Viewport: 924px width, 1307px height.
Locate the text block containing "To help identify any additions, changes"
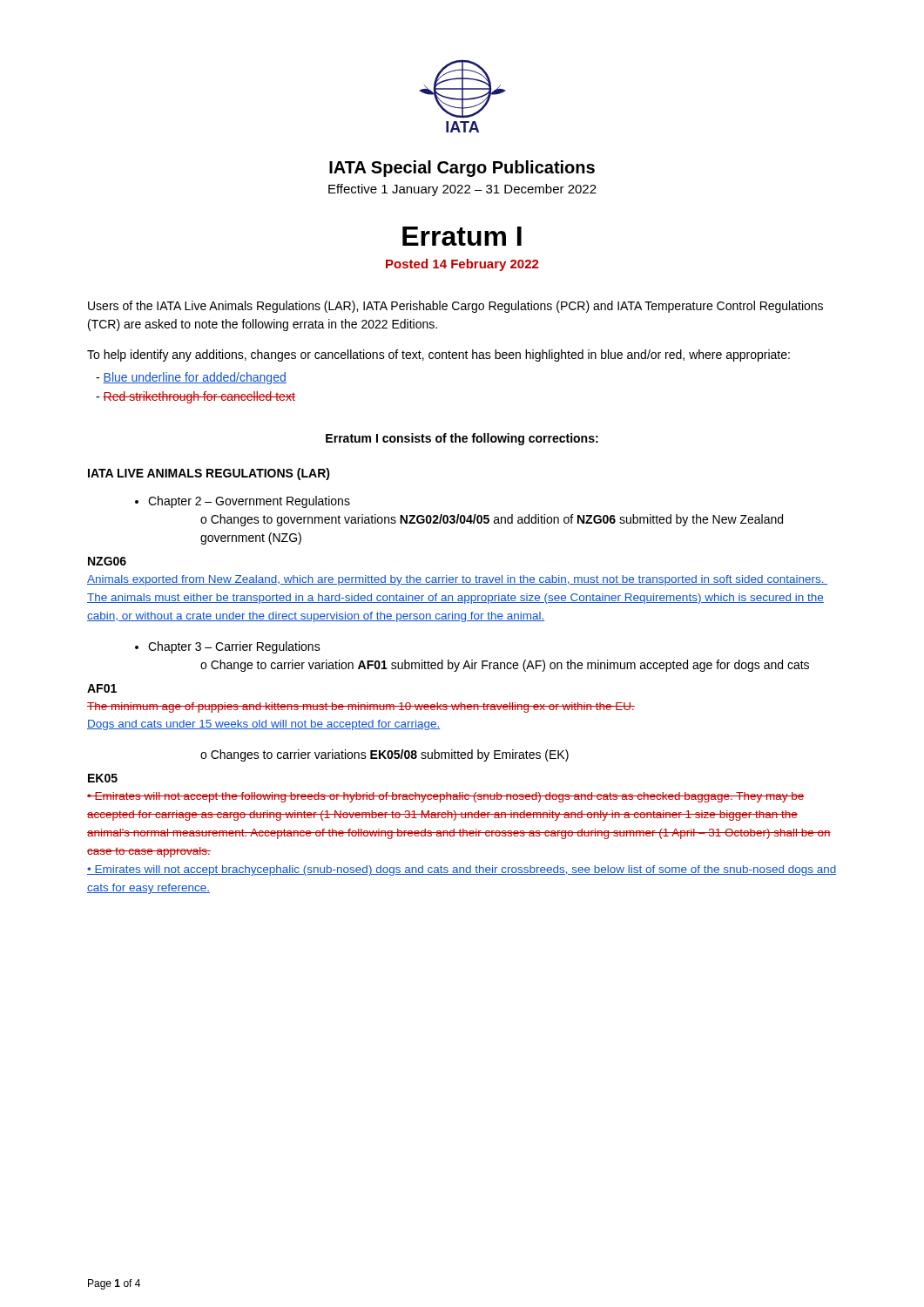point(439,355)
